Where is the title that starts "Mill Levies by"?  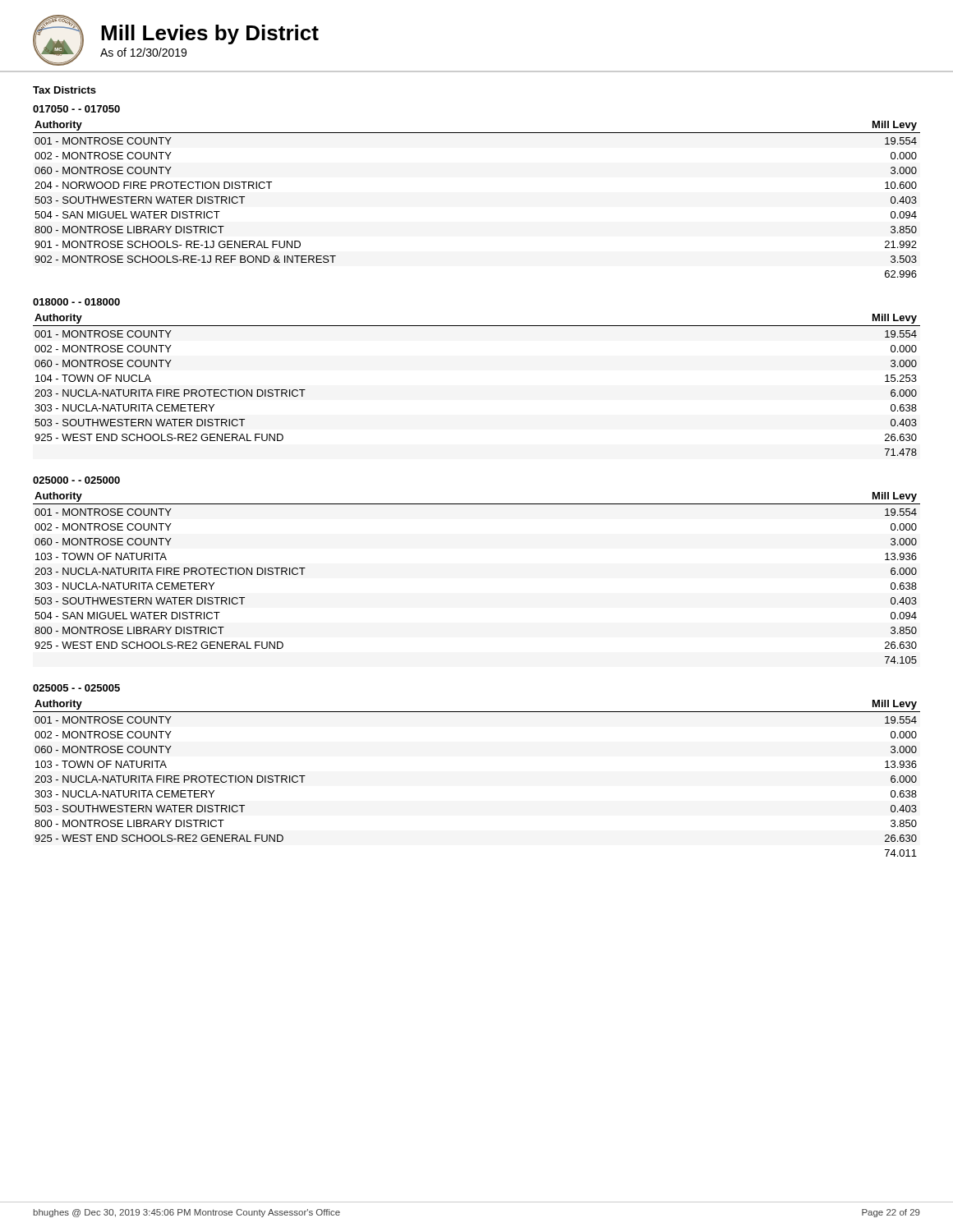click(x=209, y=33)
